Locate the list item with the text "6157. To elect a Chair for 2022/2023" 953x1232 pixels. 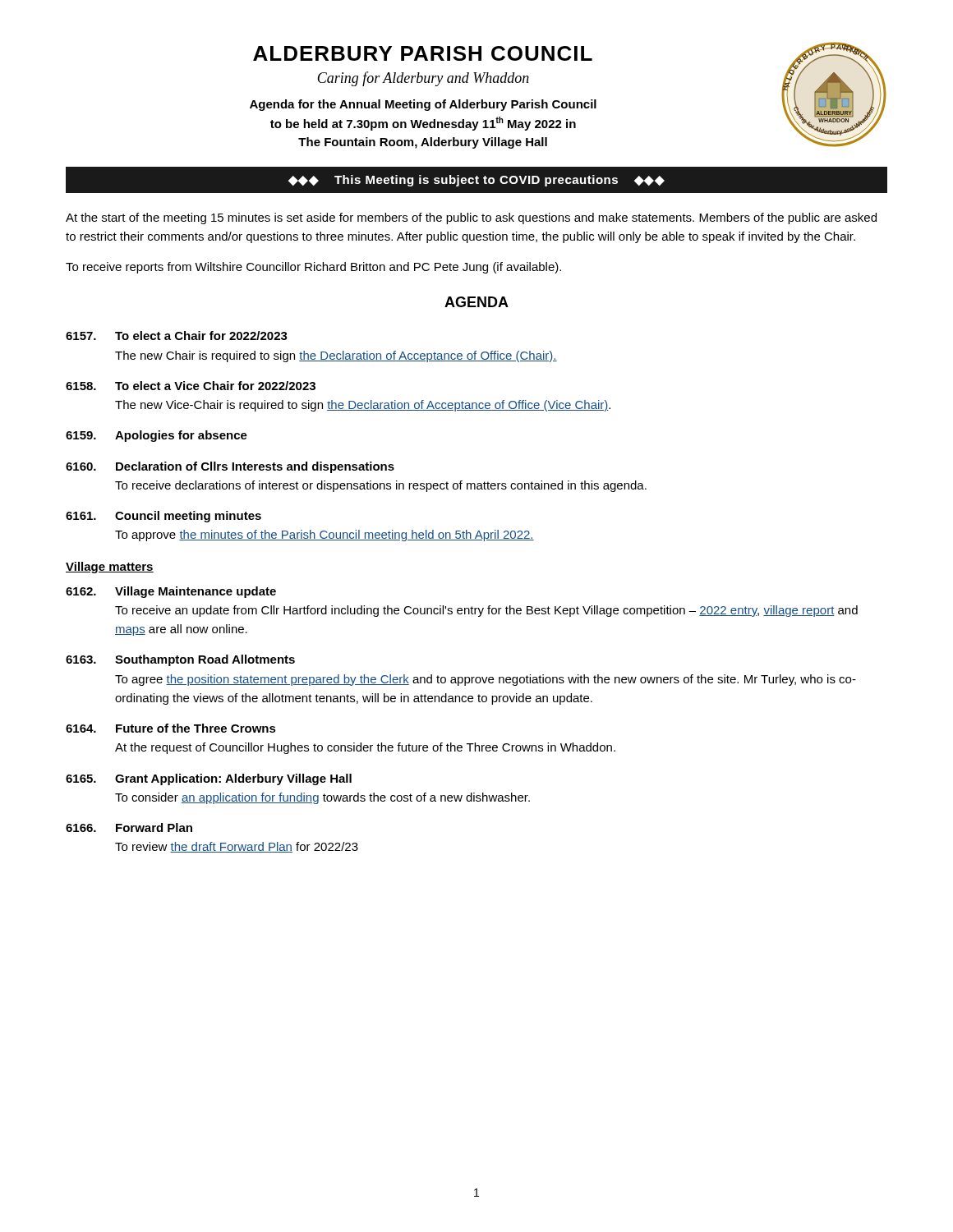[476, 345]
